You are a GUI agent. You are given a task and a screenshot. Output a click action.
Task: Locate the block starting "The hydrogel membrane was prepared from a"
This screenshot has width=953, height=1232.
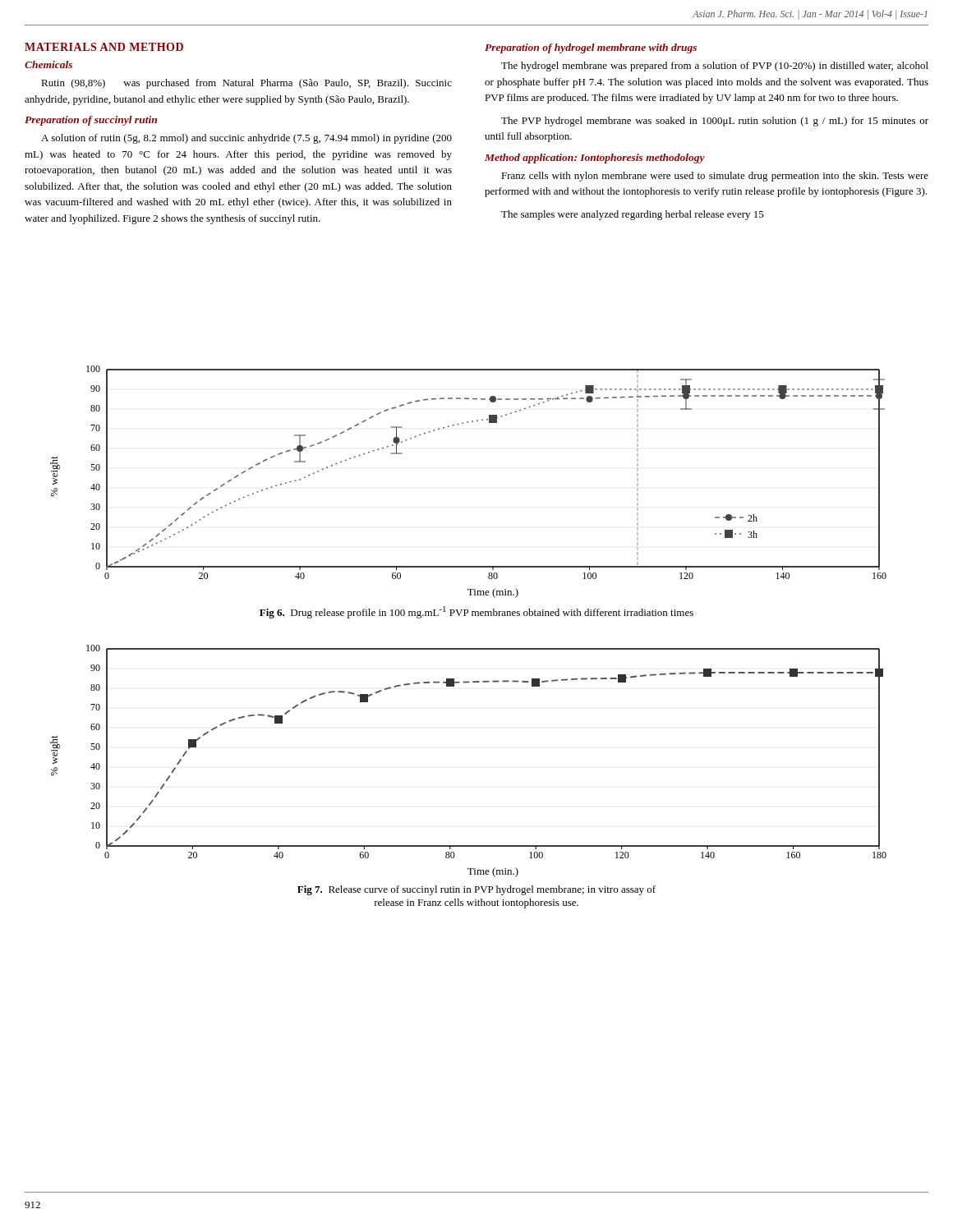click(707, 81)
